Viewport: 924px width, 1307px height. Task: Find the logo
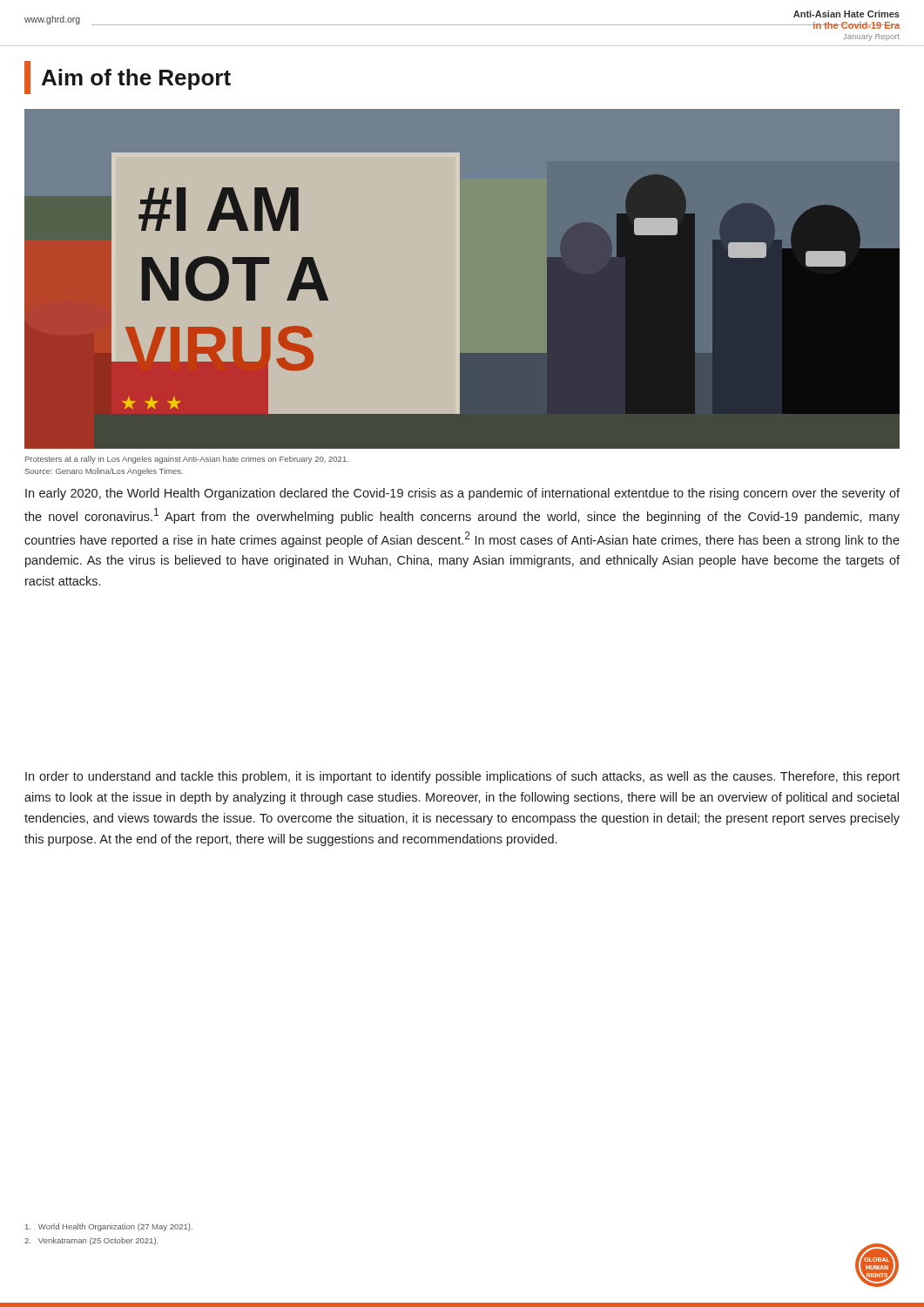tap(877, 1267)
